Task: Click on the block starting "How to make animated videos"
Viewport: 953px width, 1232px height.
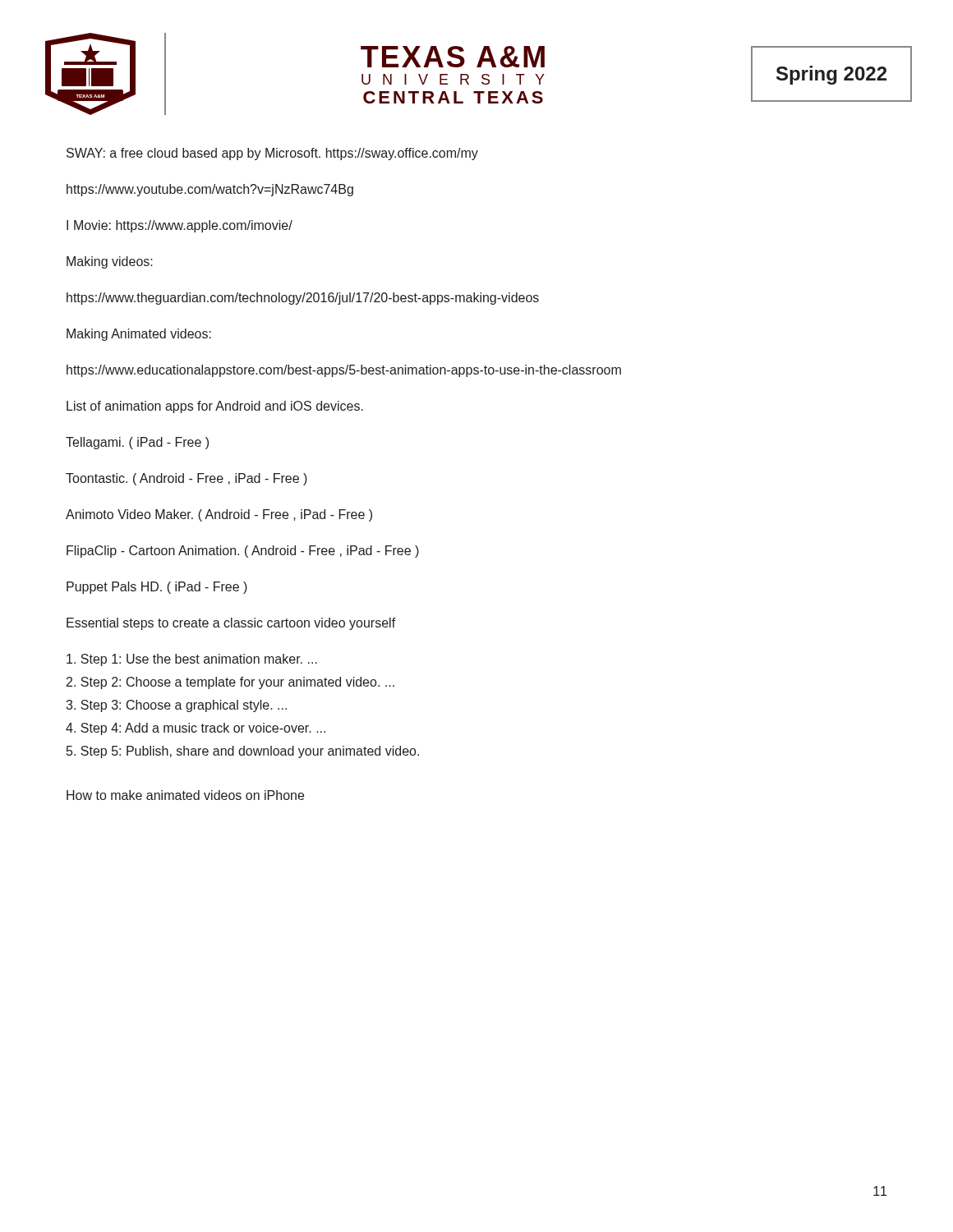Action: pos(185,795)
